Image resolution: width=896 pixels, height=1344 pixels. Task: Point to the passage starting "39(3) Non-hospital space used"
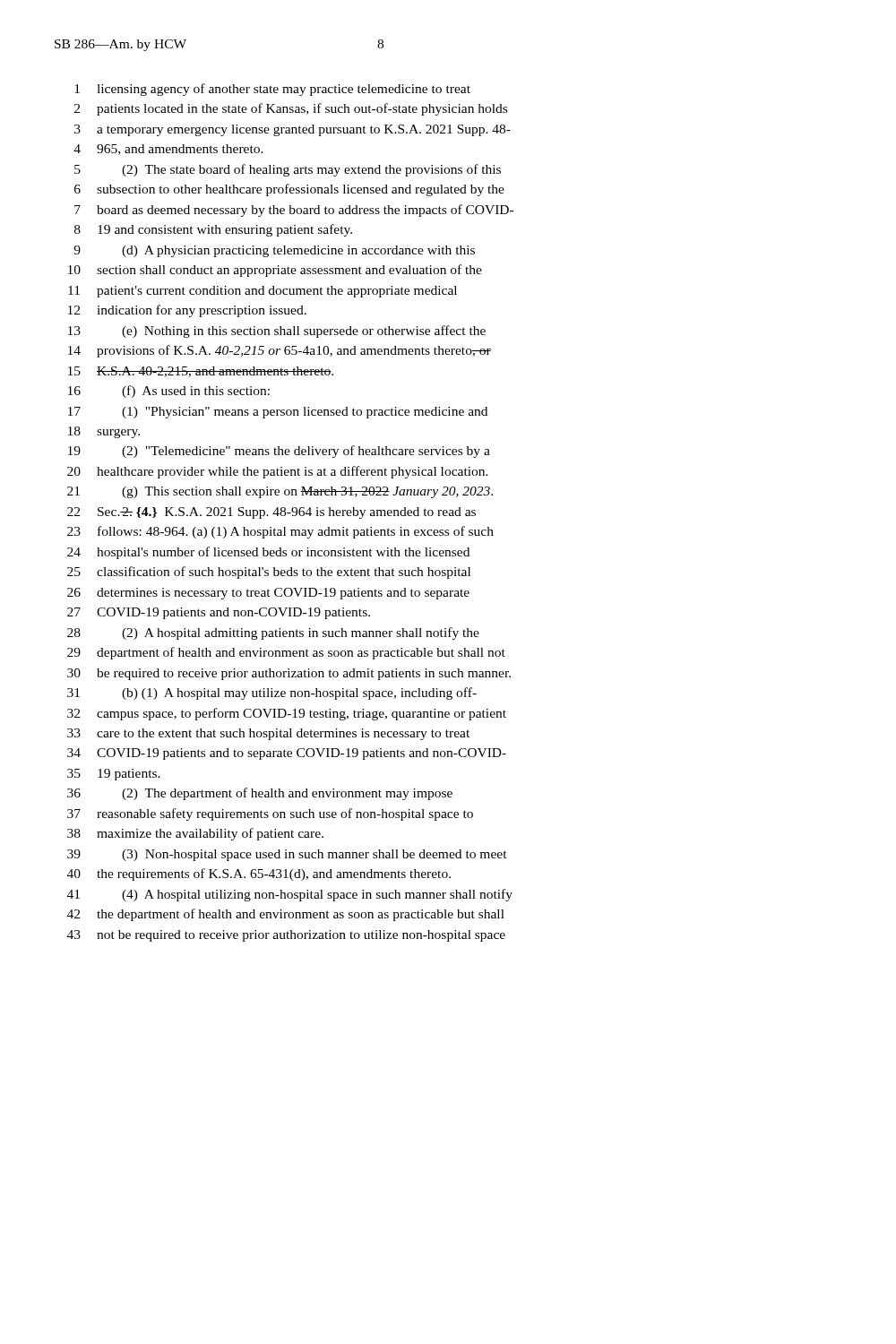pyautogui.click(x=448, y=854)
